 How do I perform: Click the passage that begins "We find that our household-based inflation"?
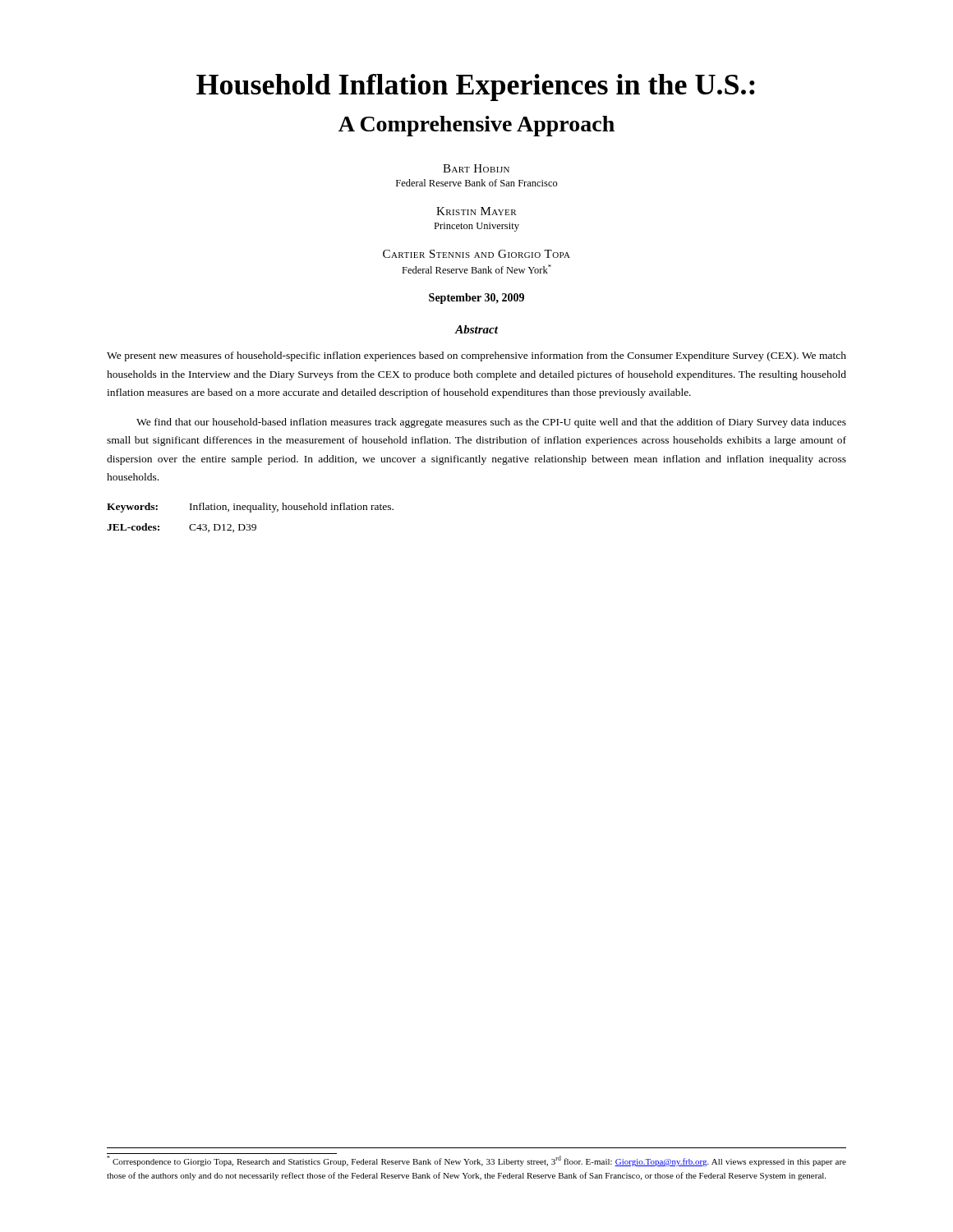coord(476,449)
